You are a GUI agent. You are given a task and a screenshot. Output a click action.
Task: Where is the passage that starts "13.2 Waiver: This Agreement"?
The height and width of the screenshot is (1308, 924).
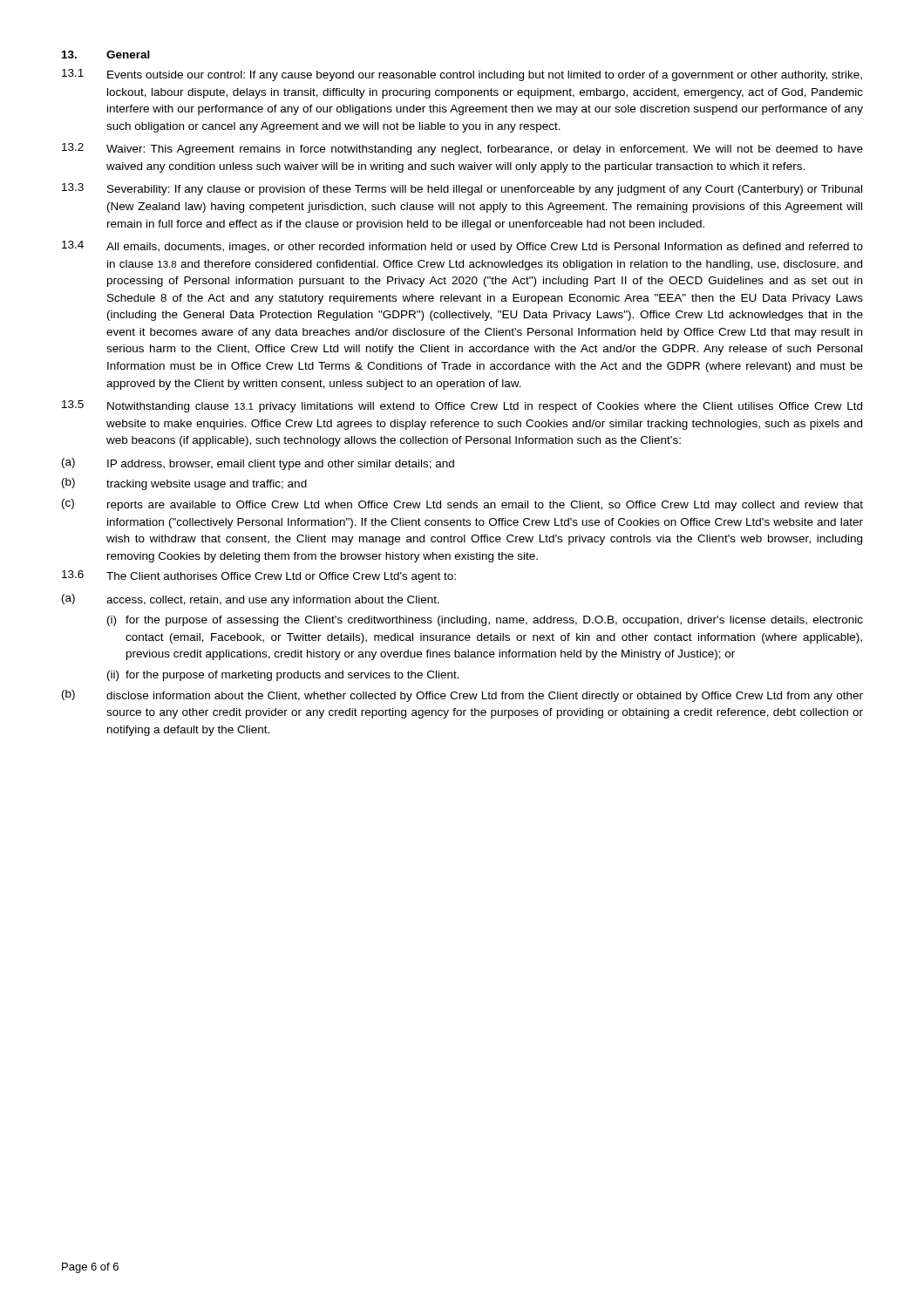pyautogui.click(x=462, y=158)
